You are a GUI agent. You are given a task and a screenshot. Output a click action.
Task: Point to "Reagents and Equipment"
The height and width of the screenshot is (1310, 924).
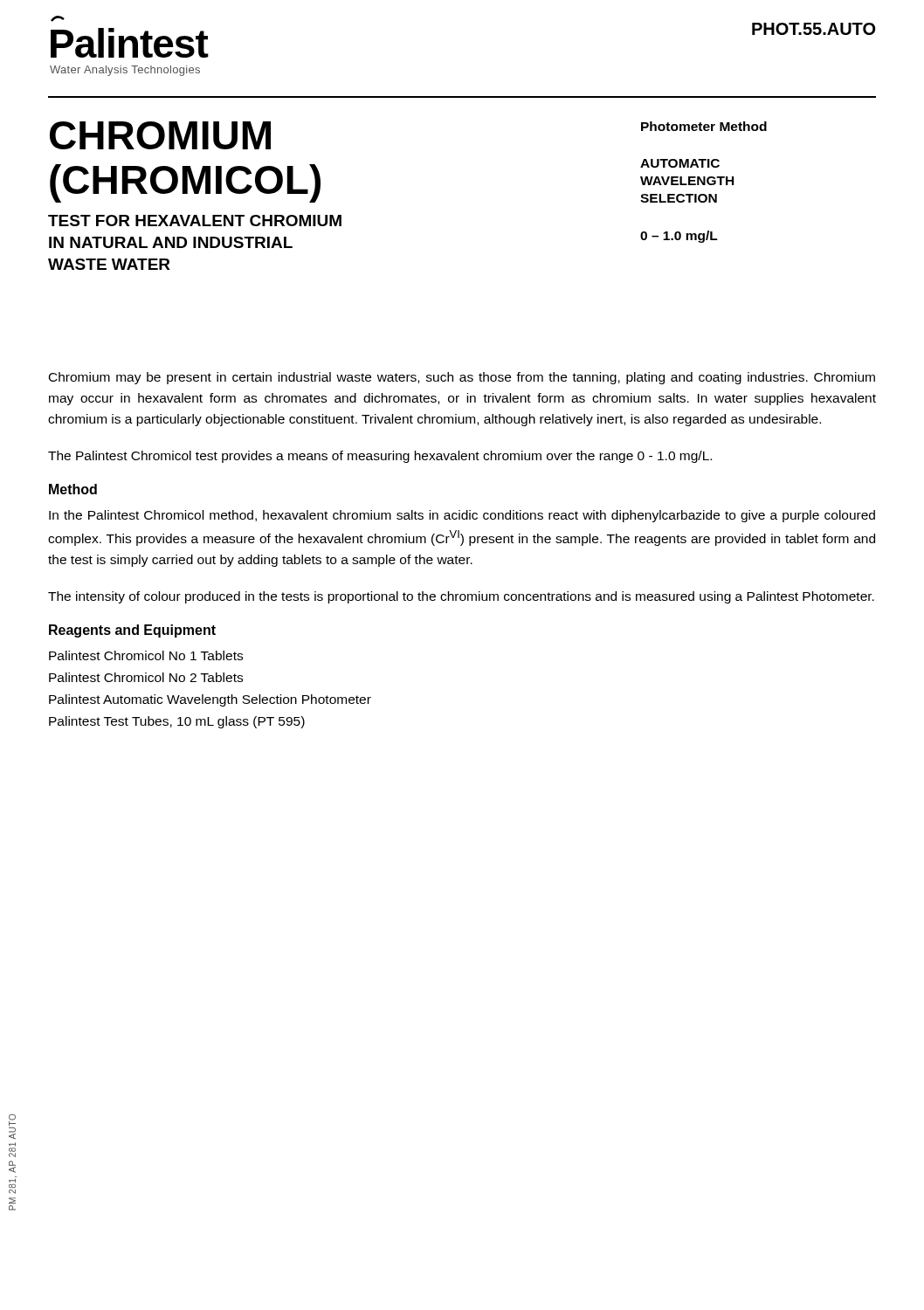[132, 630]
